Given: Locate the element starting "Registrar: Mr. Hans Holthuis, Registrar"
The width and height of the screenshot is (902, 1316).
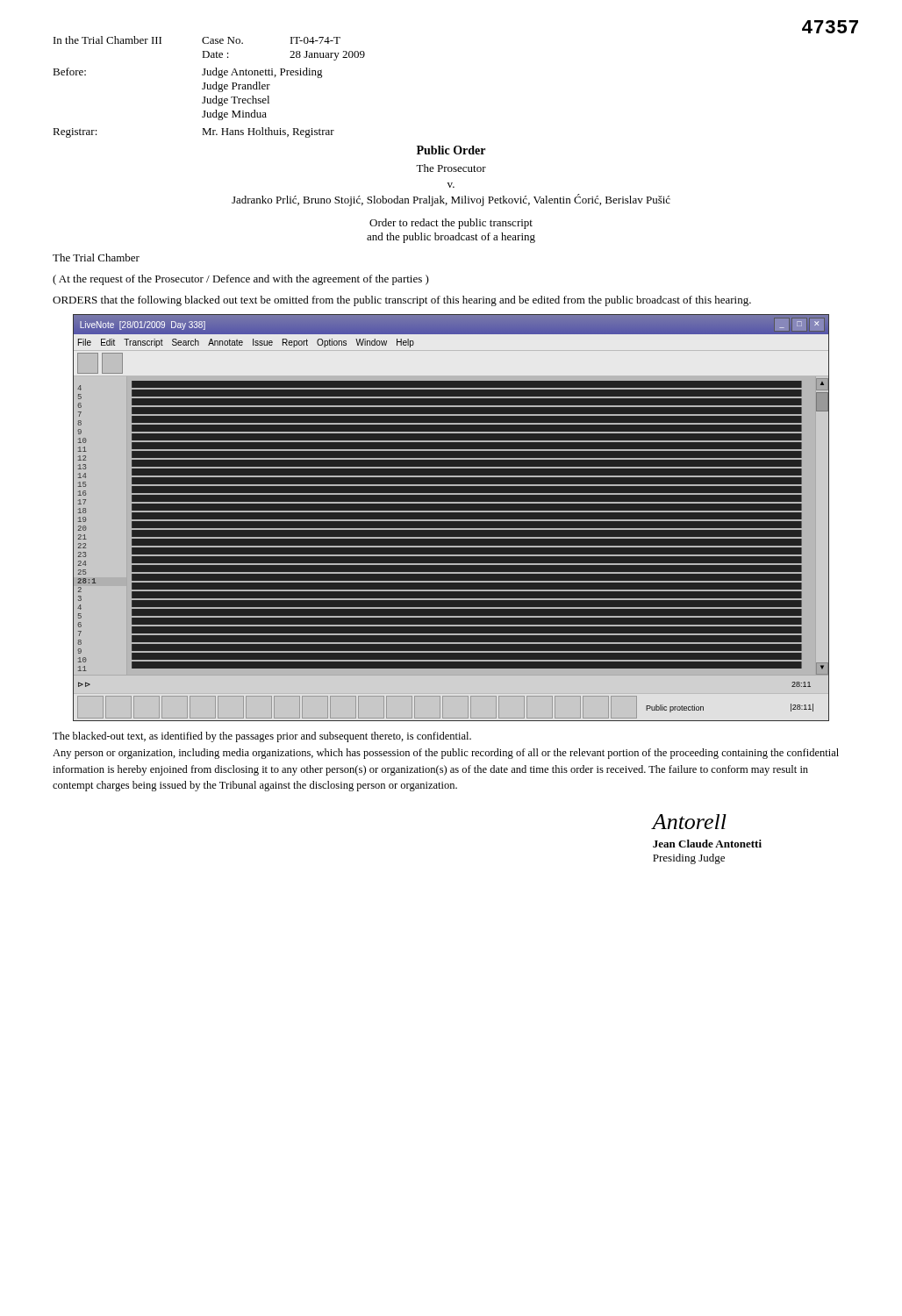Looking at the screenshot, I should click(193, 132).
